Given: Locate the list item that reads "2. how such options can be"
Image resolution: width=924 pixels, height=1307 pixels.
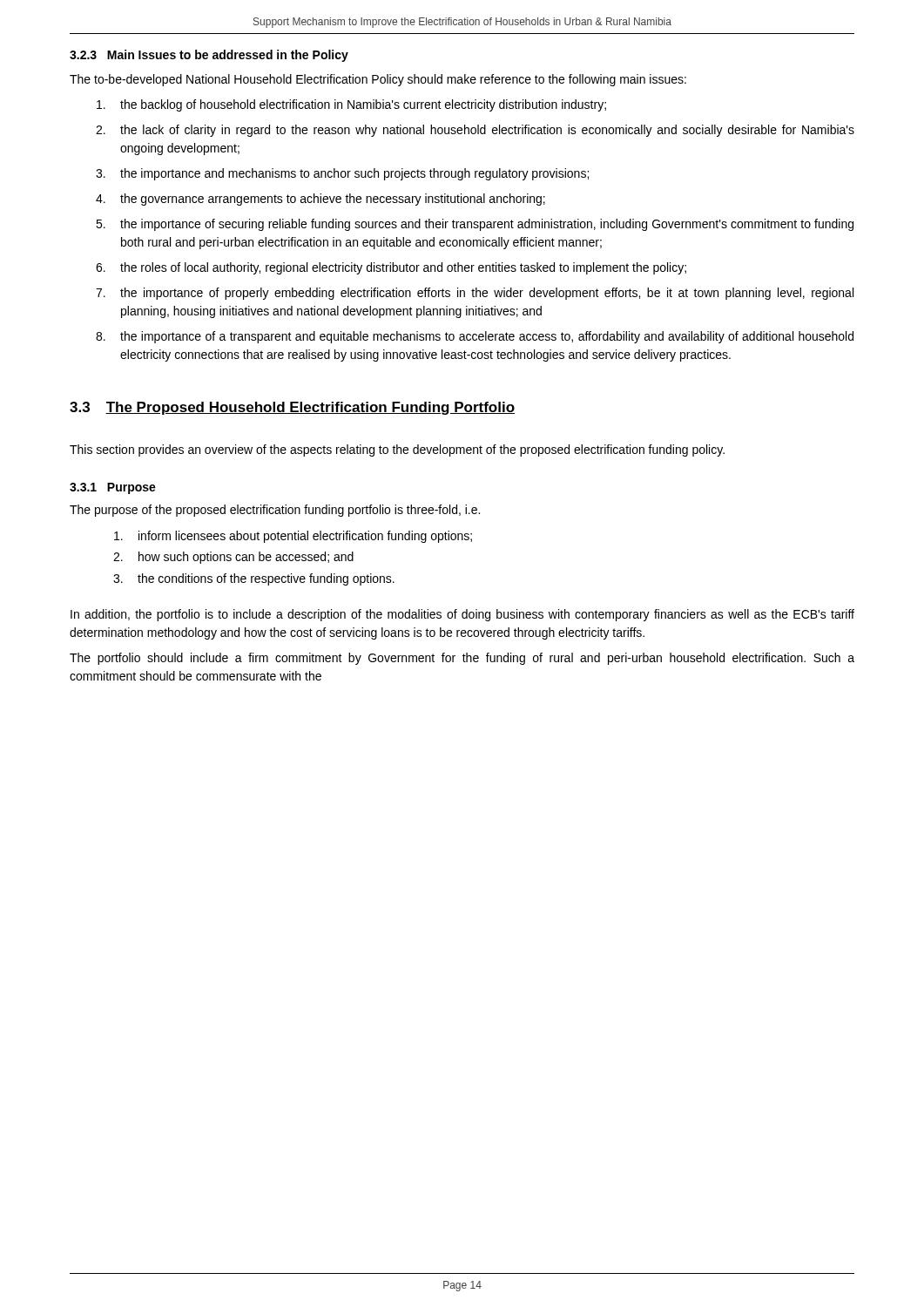Looking at the screenshot, I should (x=233, y=558).
